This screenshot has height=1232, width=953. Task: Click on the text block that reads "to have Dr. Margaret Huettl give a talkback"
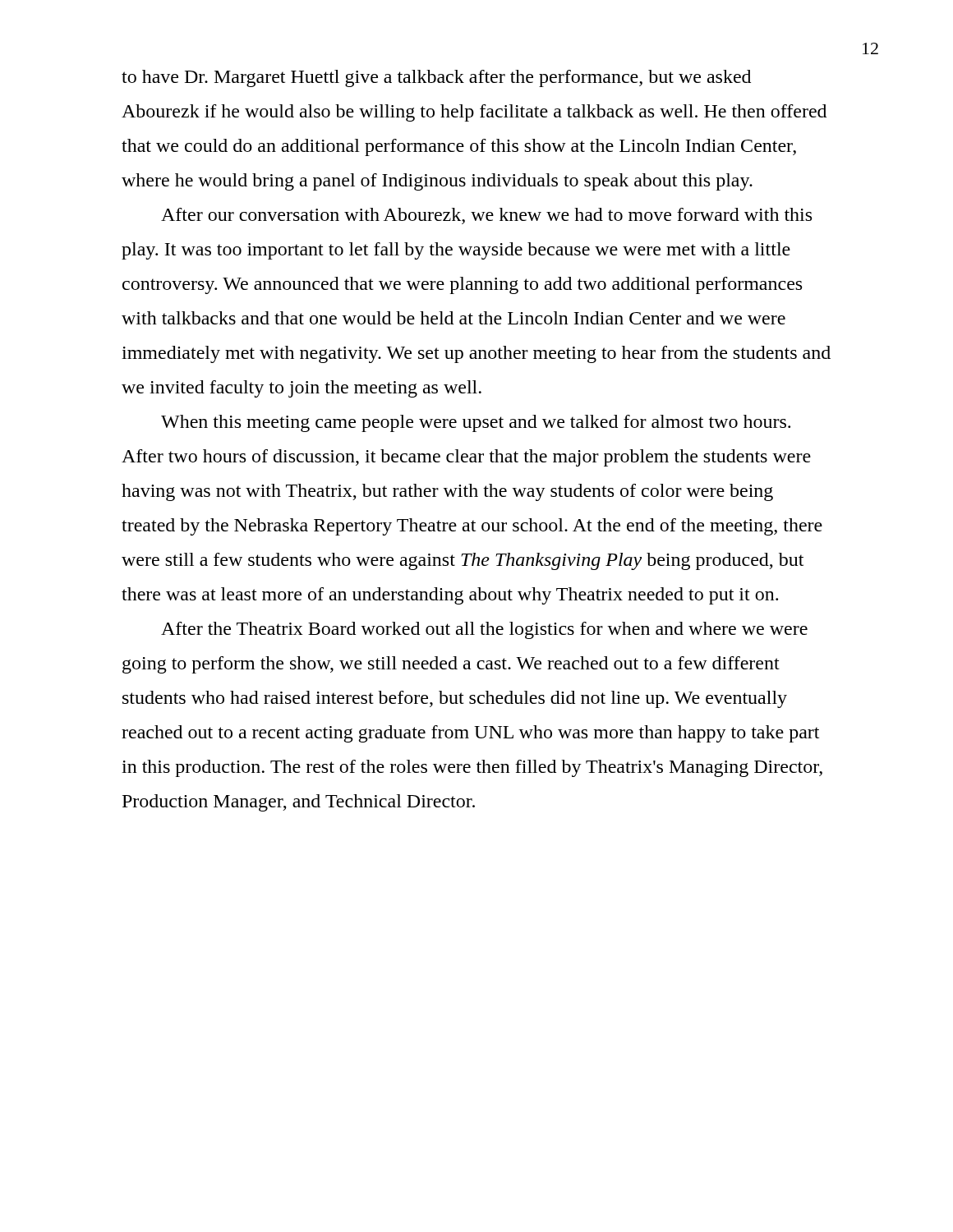pyautogui.click(x=476, y=128)
